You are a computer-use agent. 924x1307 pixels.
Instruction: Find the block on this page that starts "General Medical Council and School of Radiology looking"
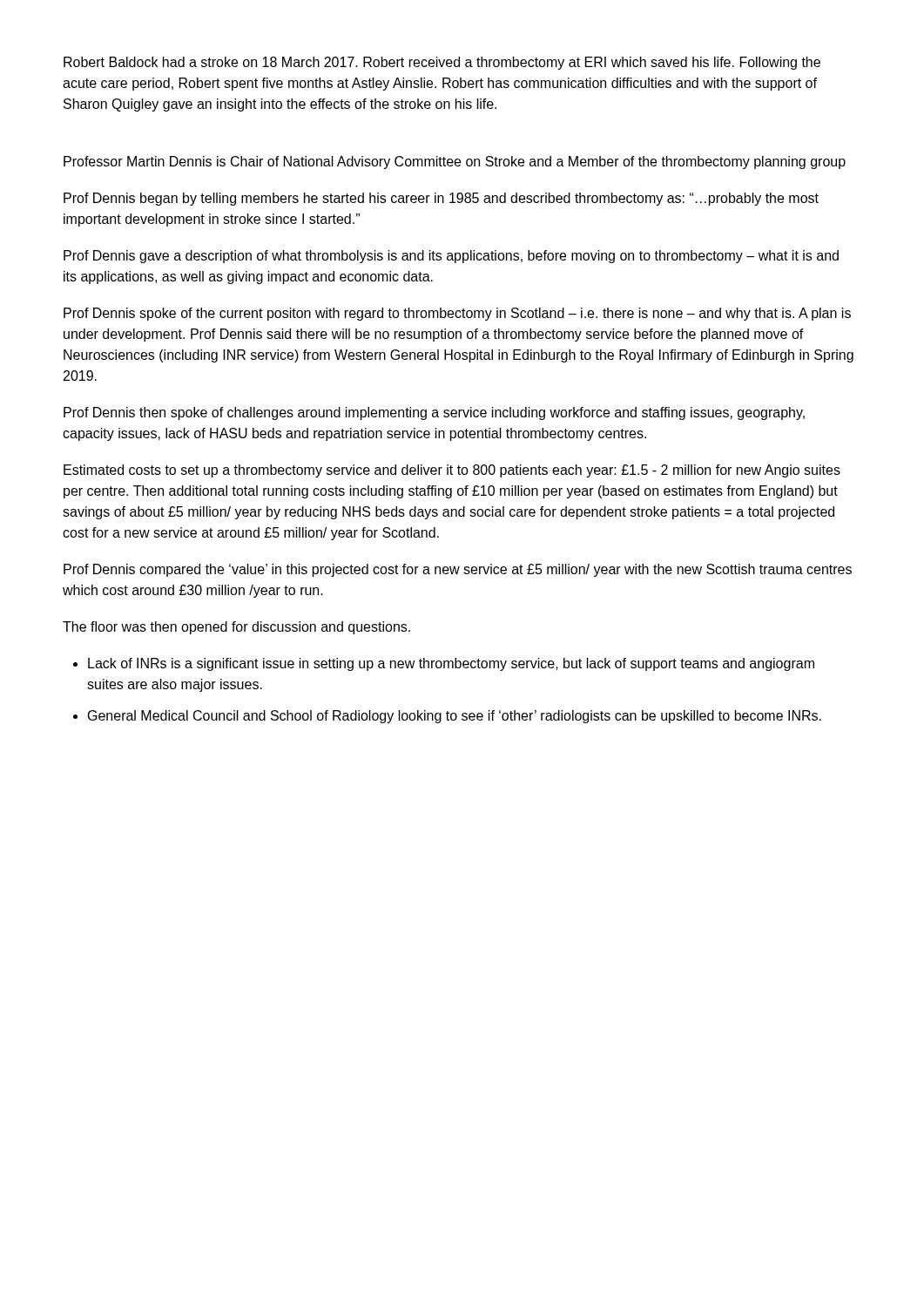click(x=455, y=716)
